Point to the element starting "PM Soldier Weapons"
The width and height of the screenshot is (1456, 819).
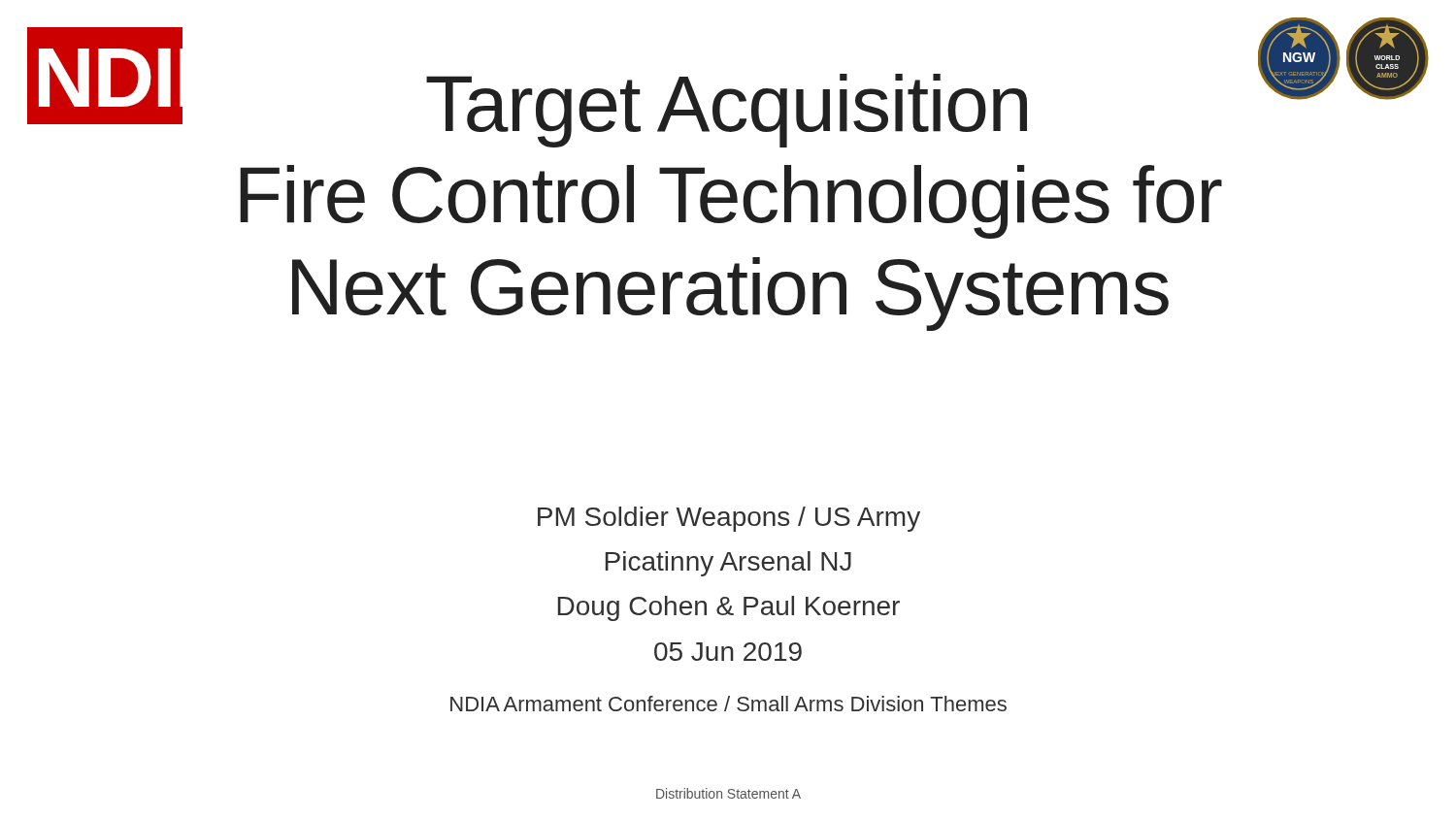(728, 607)
